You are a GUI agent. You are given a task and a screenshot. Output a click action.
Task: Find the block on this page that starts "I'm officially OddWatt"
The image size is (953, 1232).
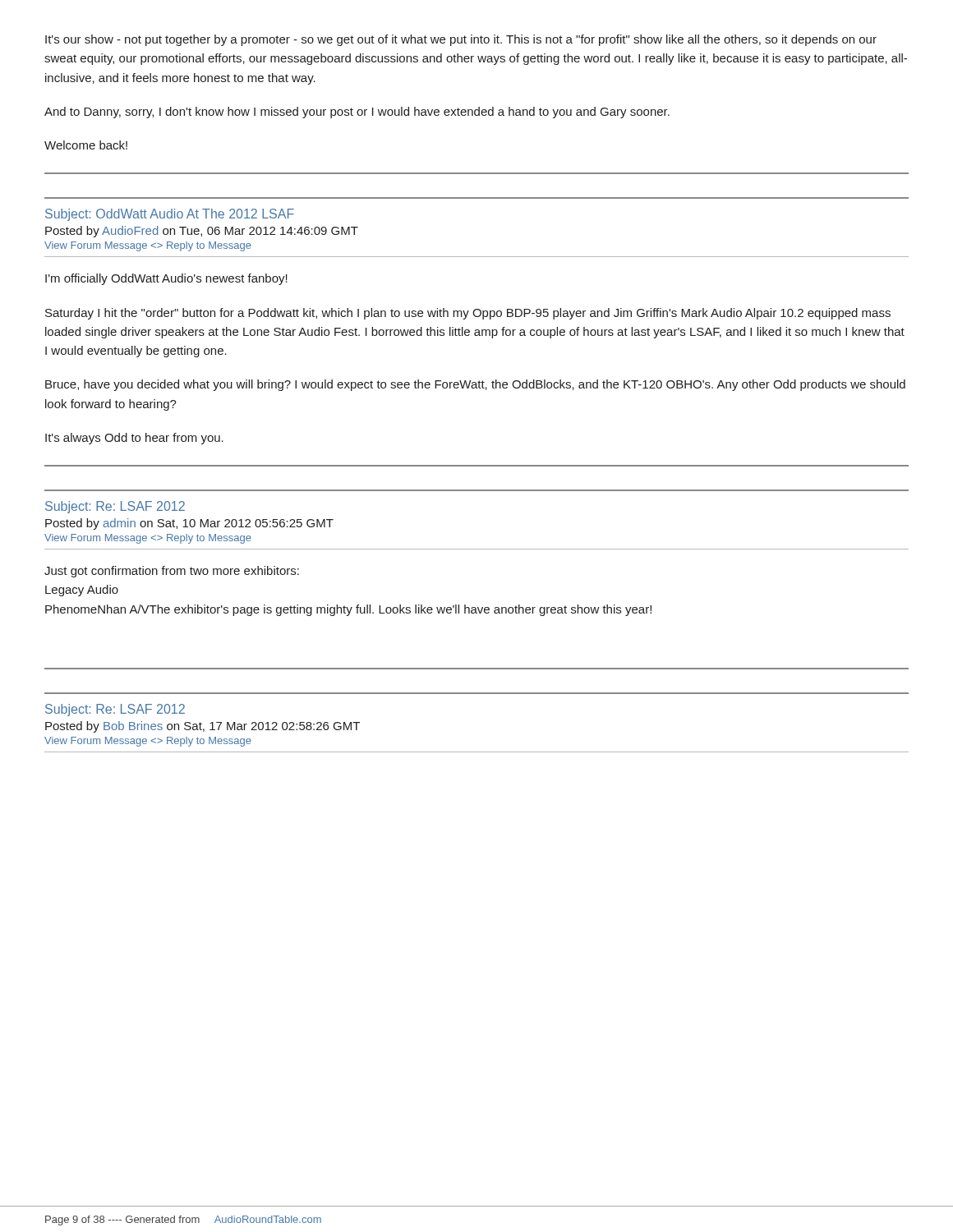(166, 278)
